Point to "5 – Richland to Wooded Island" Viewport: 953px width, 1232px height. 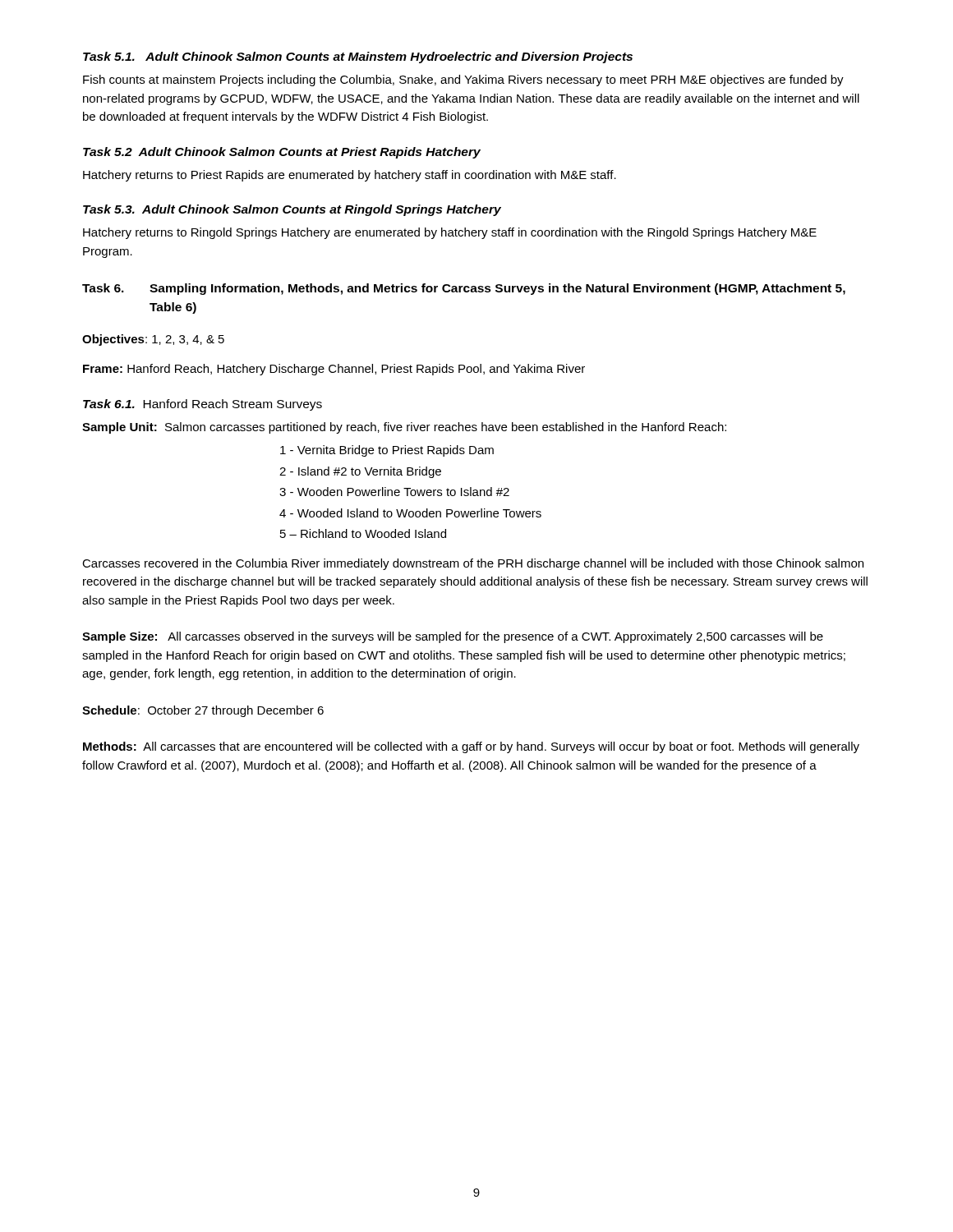tap(363, 533)
